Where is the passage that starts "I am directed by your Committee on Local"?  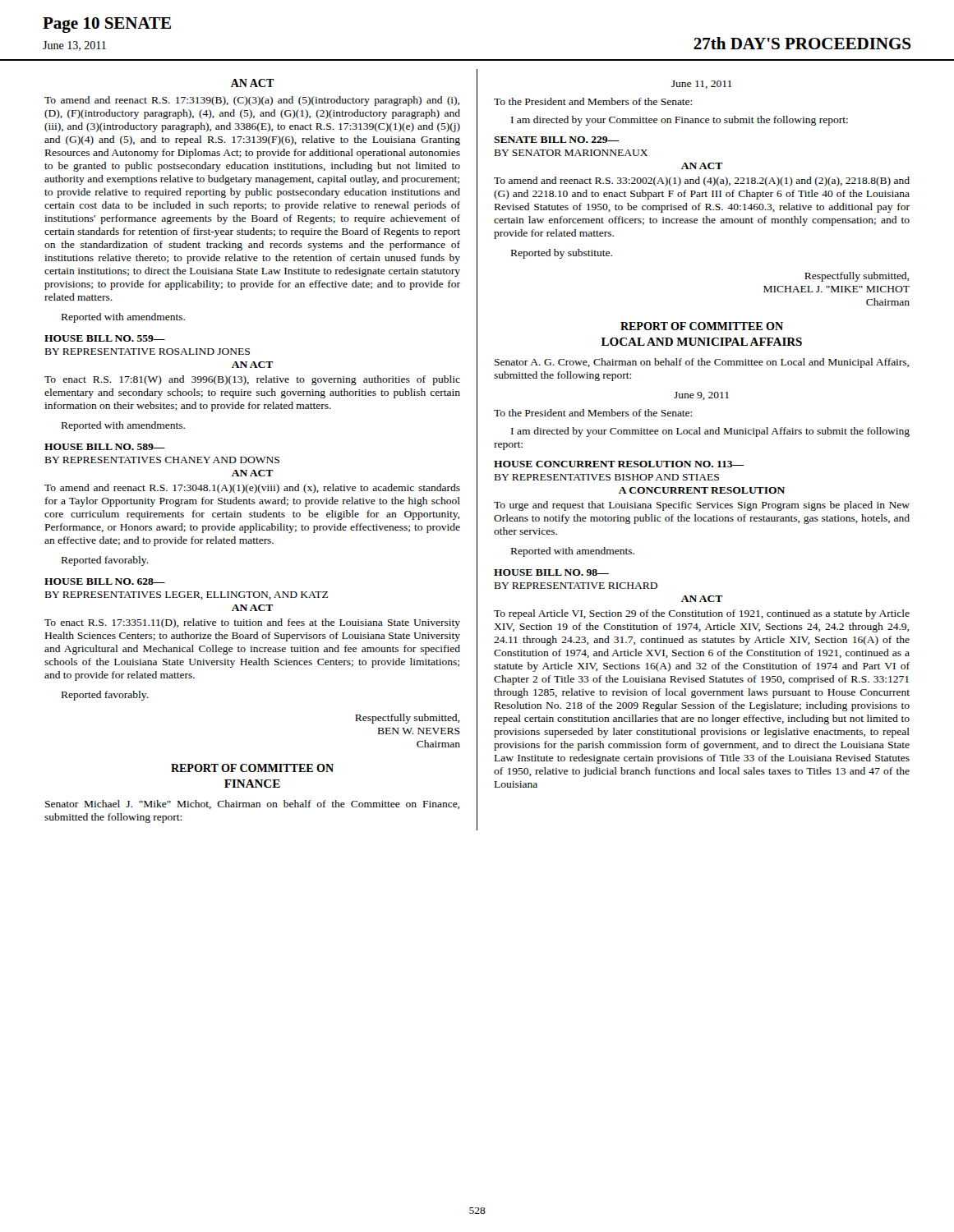[702, 438]
